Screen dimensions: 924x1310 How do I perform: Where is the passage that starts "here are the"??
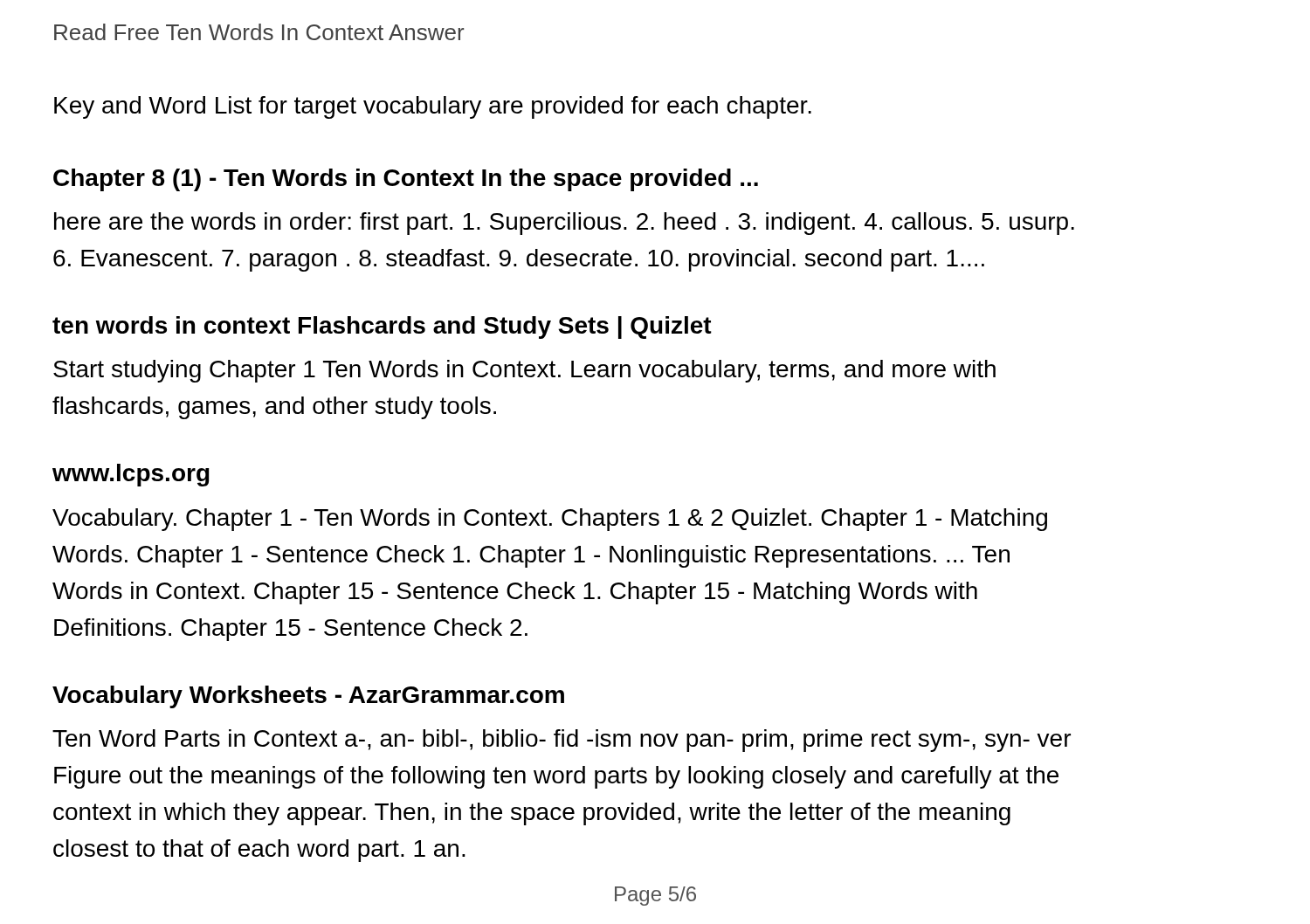tap(564, 240)
